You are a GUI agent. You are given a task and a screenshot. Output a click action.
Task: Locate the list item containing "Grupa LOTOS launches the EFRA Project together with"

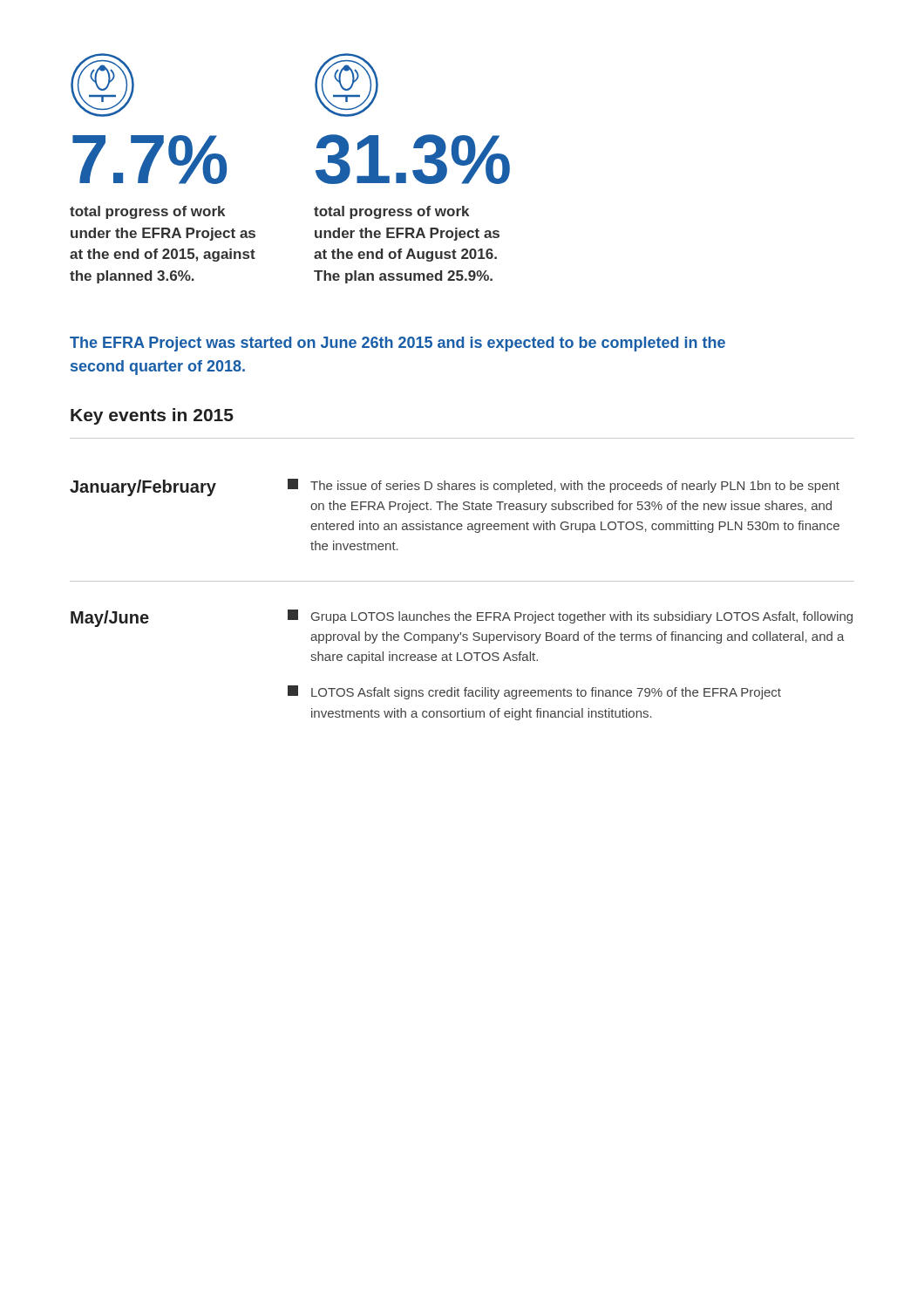click(x=582, y=636)
